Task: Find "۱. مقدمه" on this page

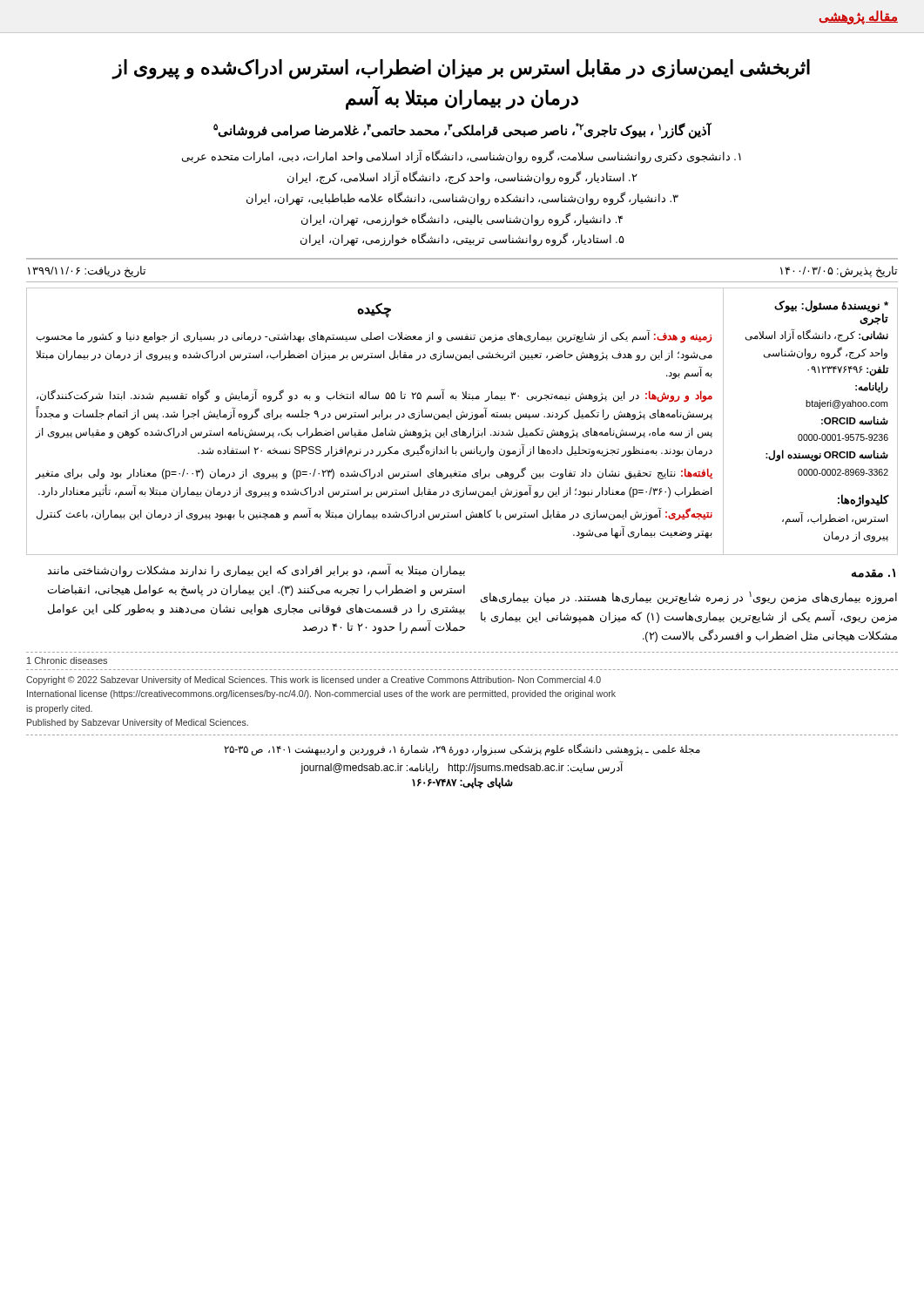Action: click(874, 572)
